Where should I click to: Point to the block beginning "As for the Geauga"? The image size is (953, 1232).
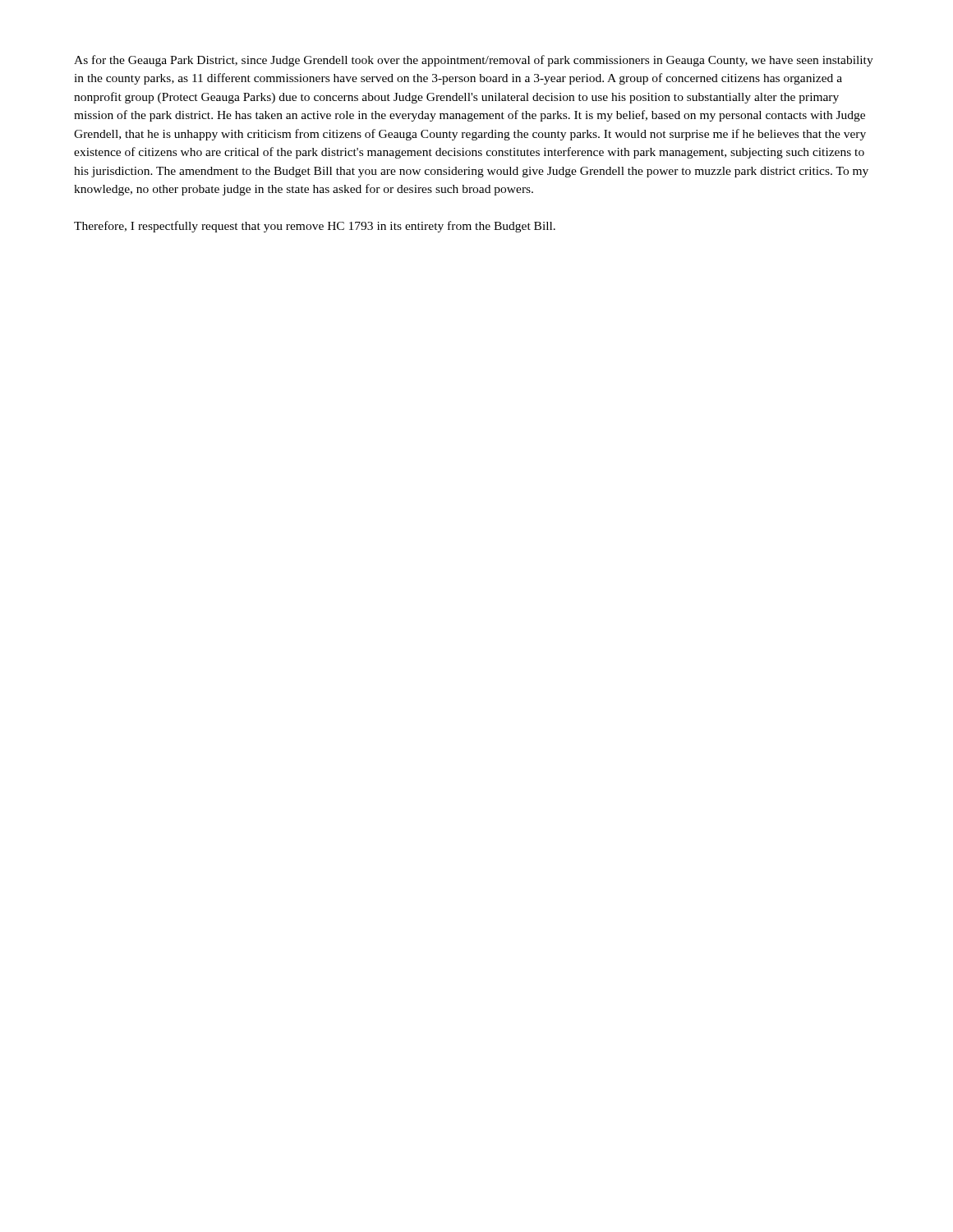(473, 124)
